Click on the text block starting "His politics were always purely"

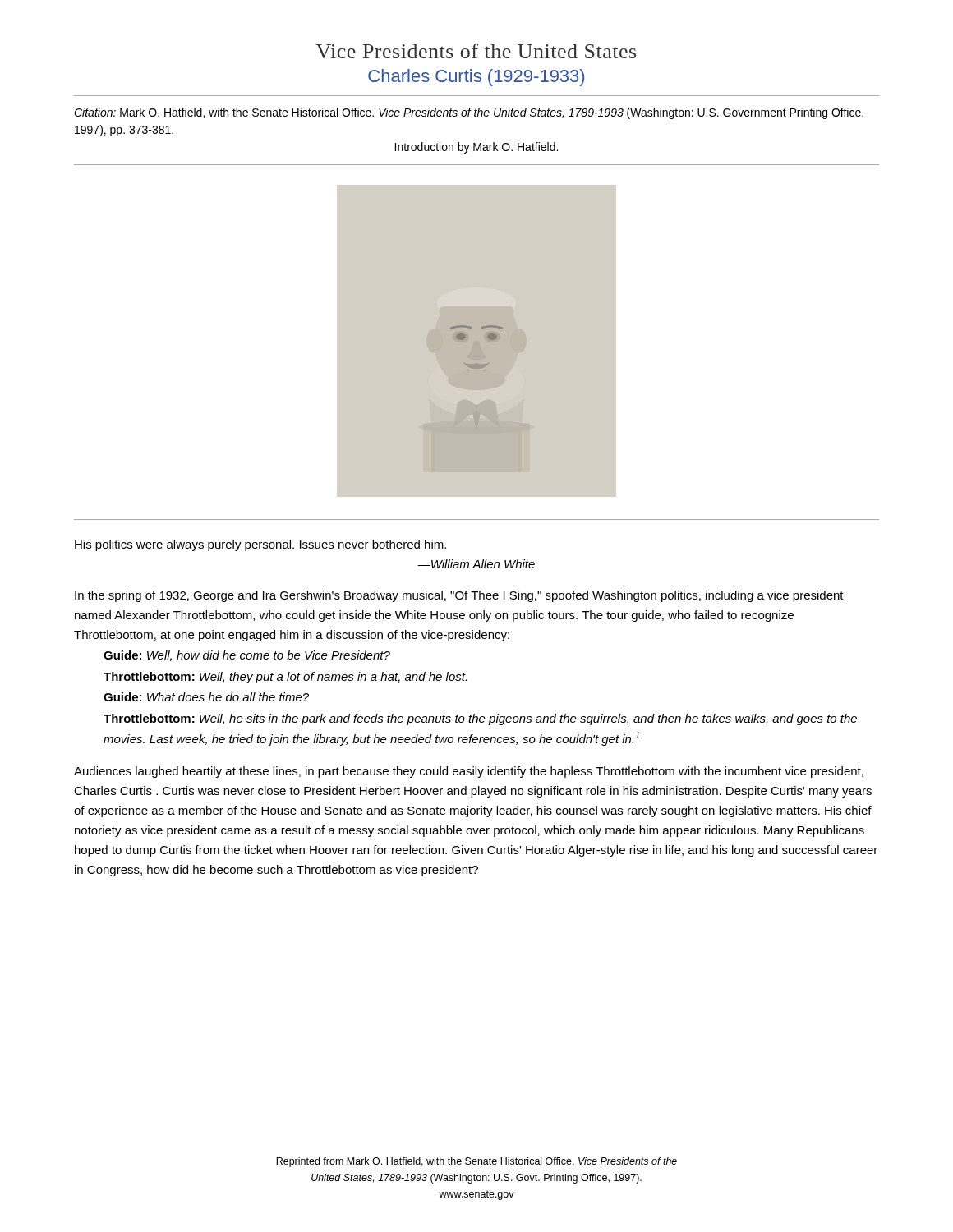point(476,556)
